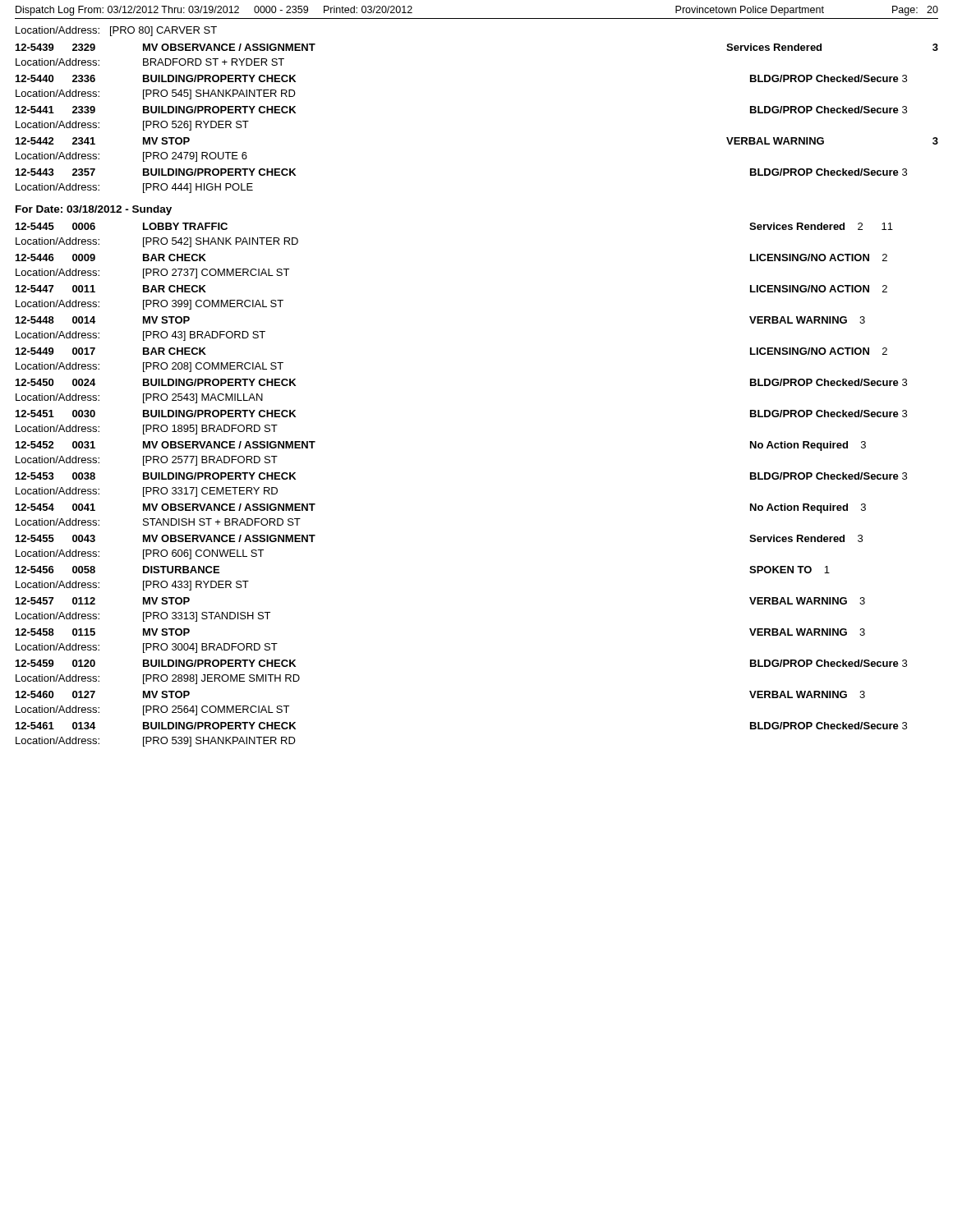
Task: Select the list item with the text "12-5442 2341 MV"
Action: pos(41,141)
